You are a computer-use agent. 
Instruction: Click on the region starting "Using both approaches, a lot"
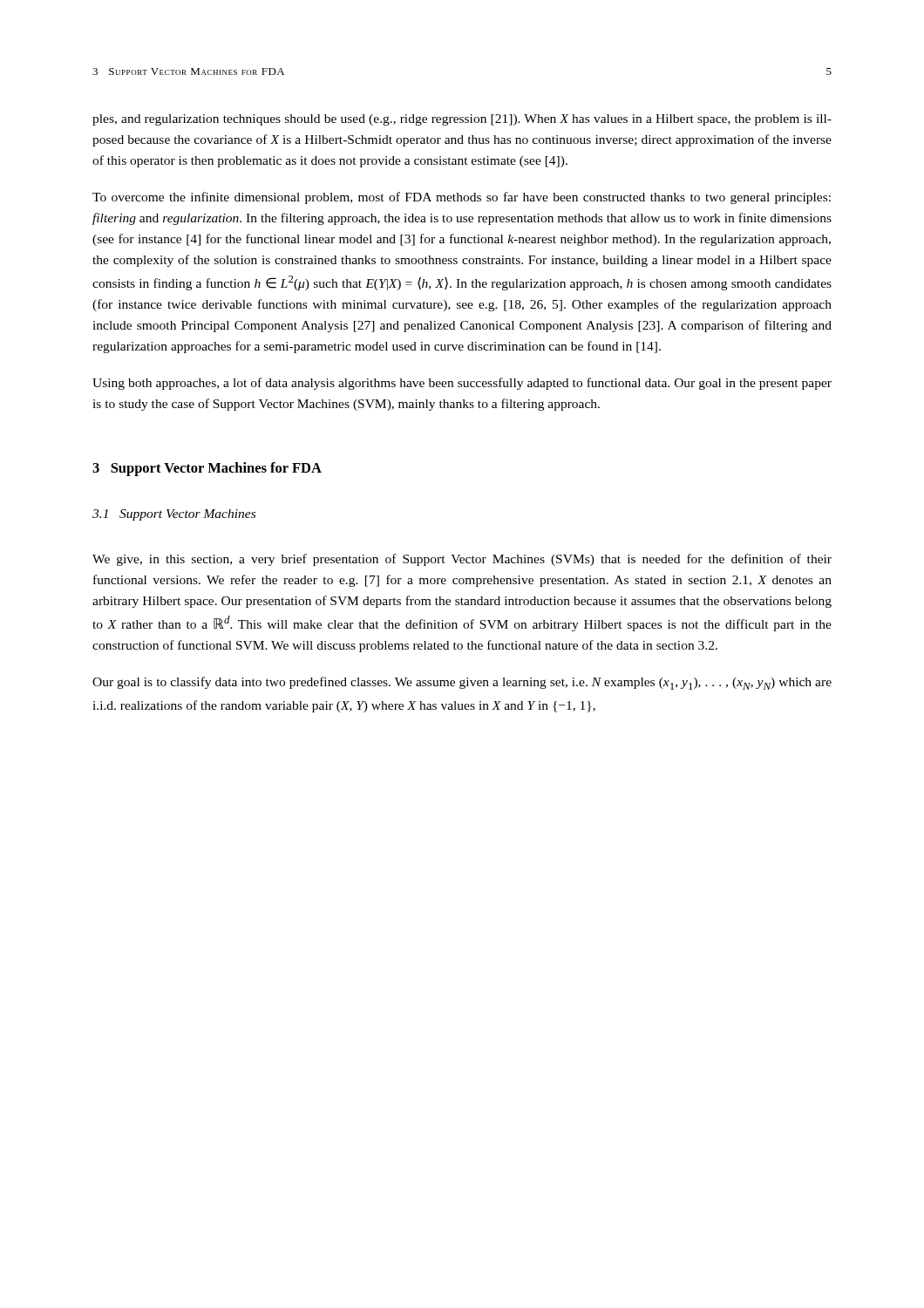pos(462,393)
